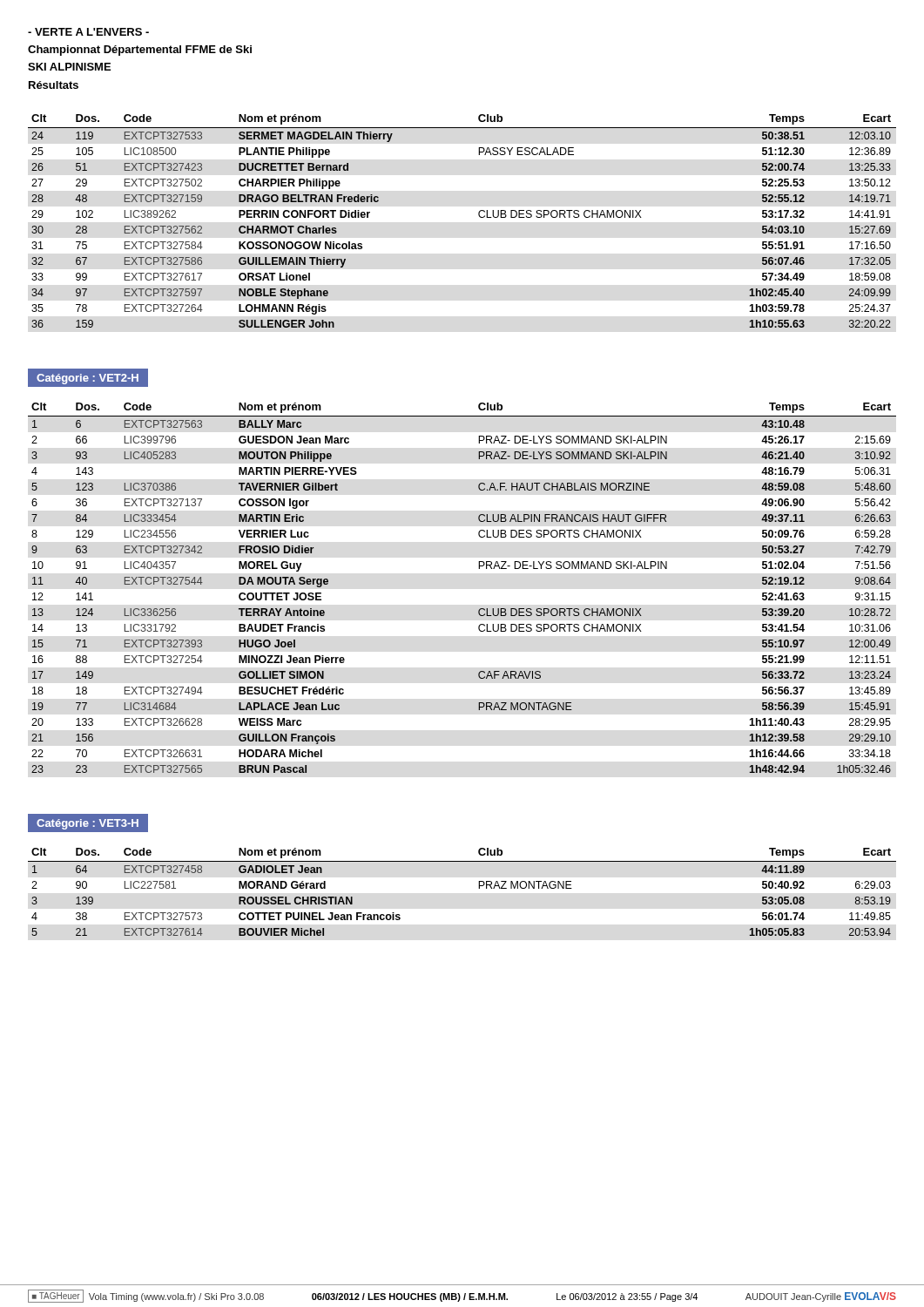Locate the table with the text "PERRIN CONFORT Didier"
924x1307 pixels.
(462, 220)
